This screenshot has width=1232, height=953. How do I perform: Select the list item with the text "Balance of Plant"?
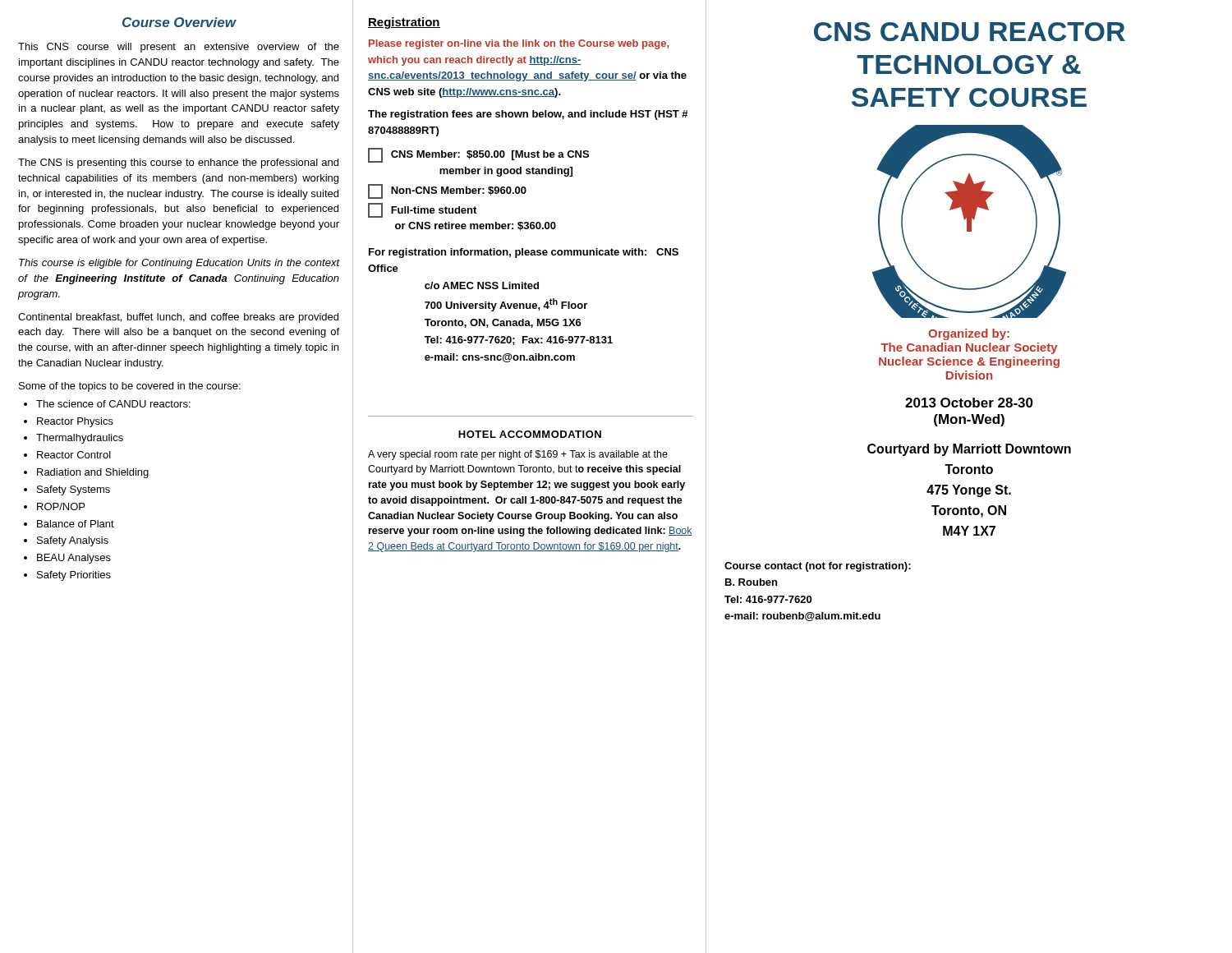pyautogui.click(x=75, y=523)
